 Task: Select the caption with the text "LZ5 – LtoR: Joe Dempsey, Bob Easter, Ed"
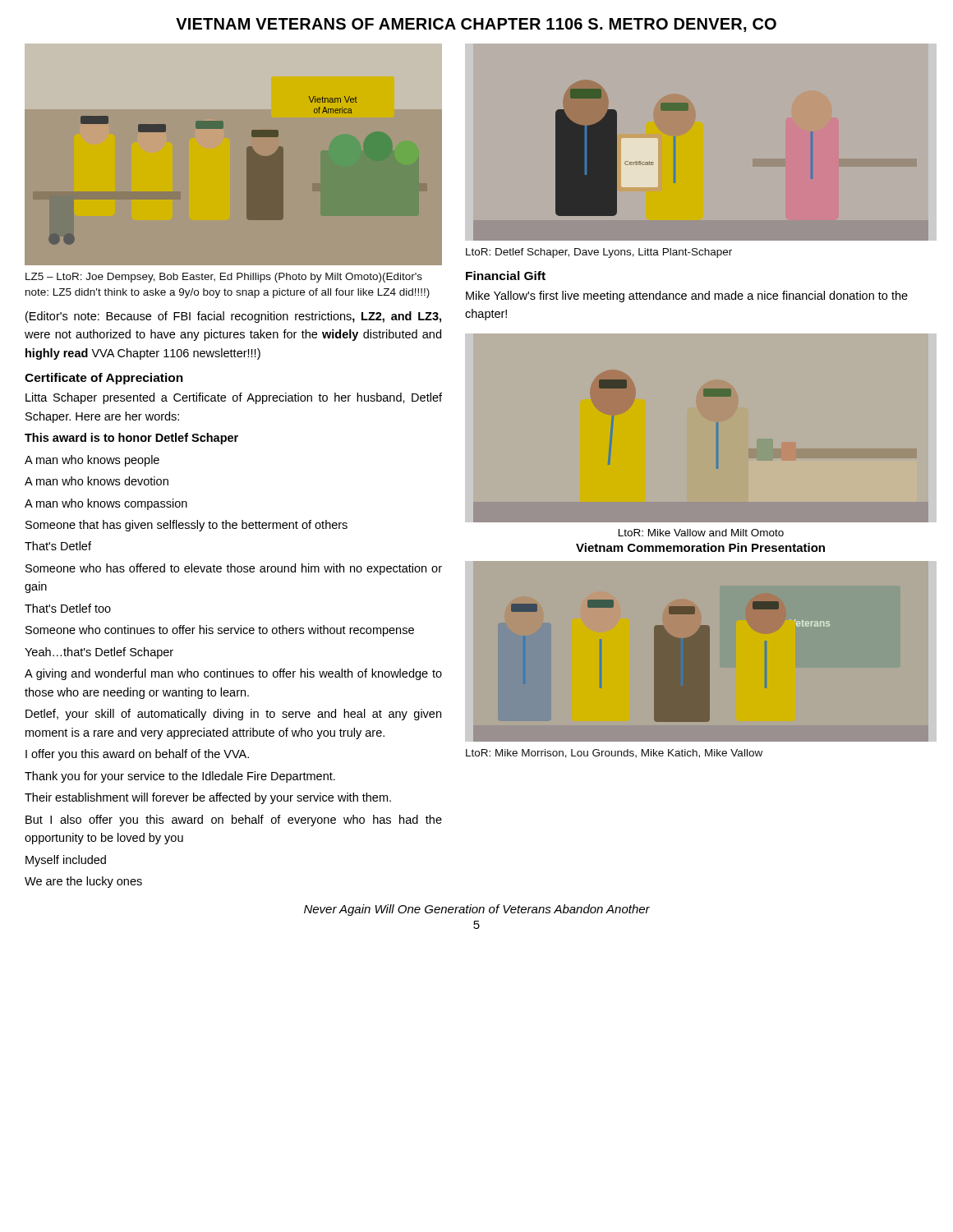point(227,284)
